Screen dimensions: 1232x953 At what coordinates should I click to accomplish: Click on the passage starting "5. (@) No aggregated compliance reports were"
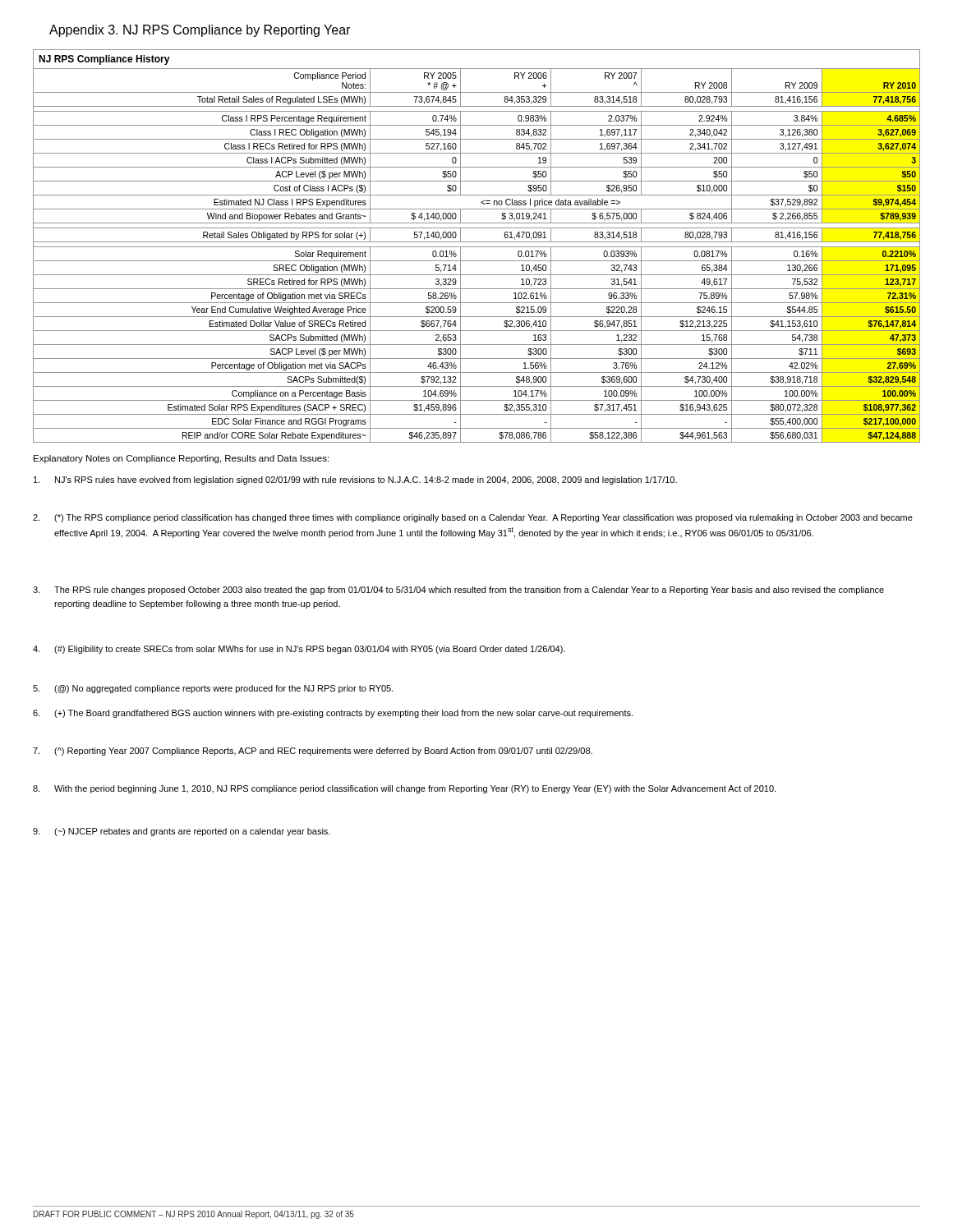pyautogui.click(x=213, y=688)
